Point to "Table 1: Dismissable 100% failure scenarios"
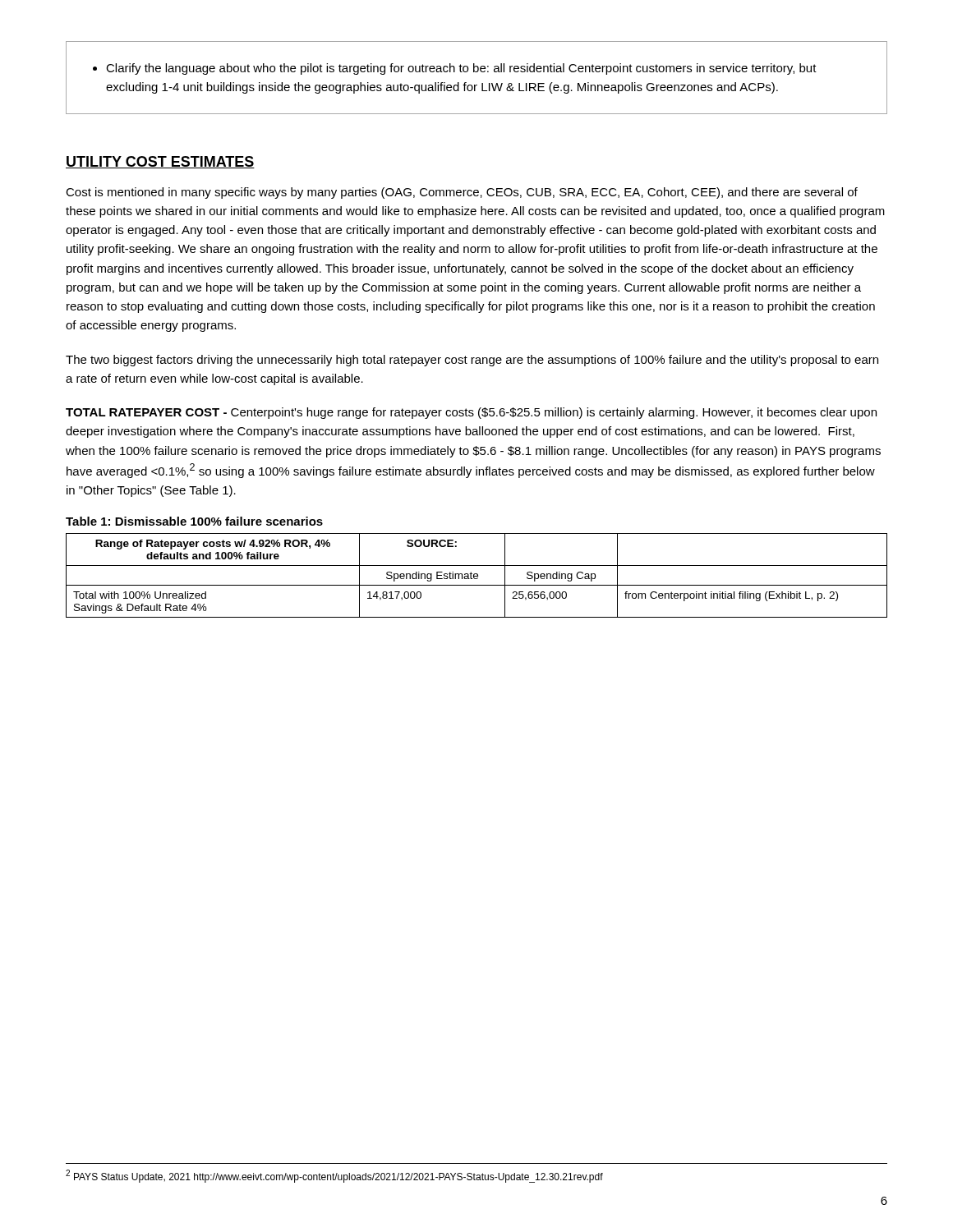 pyautogui.click(x=194, y=521)
